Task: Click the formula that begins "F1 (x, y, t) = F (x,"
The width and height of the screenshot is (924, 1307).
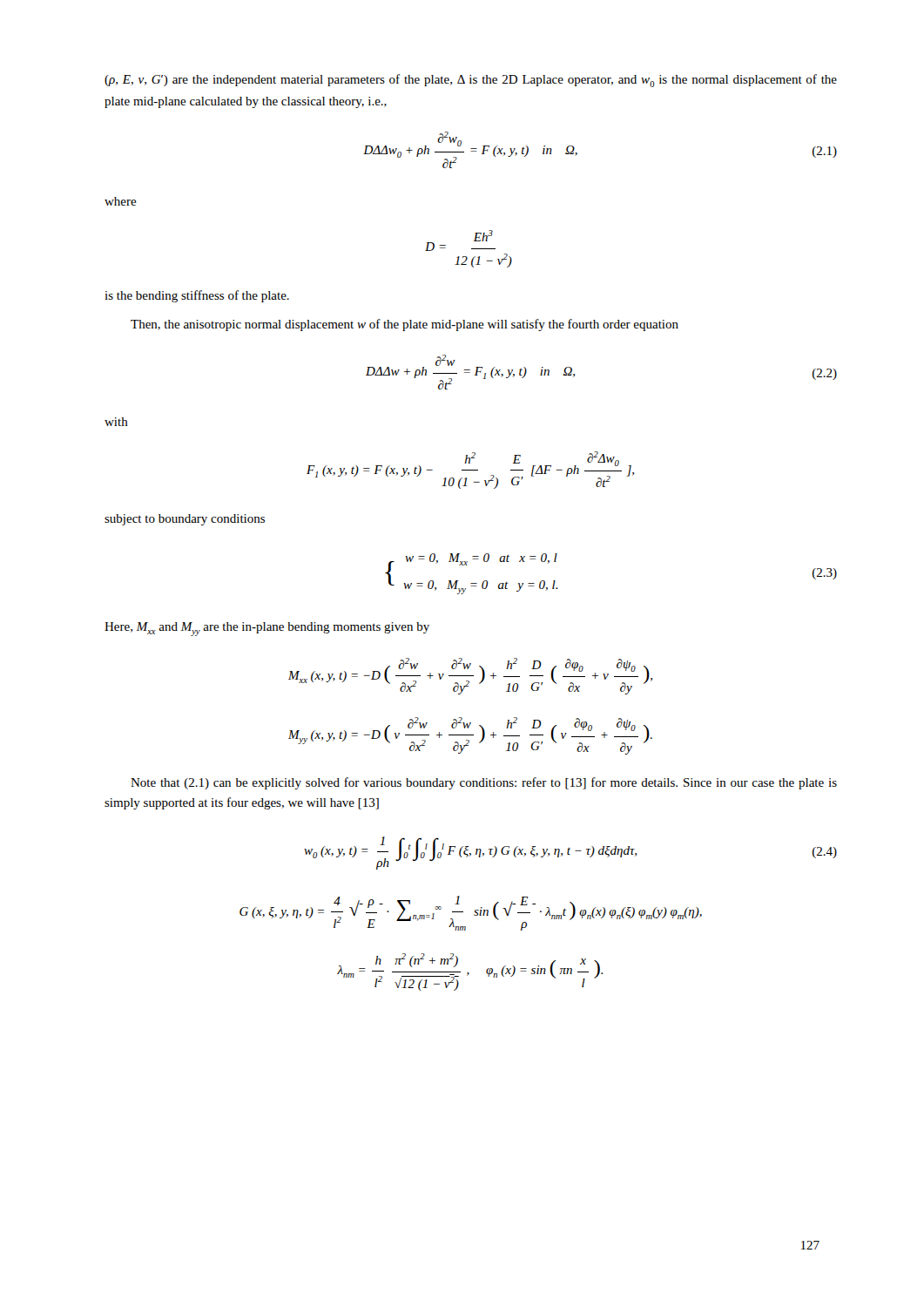Action: tap(471, 470)
